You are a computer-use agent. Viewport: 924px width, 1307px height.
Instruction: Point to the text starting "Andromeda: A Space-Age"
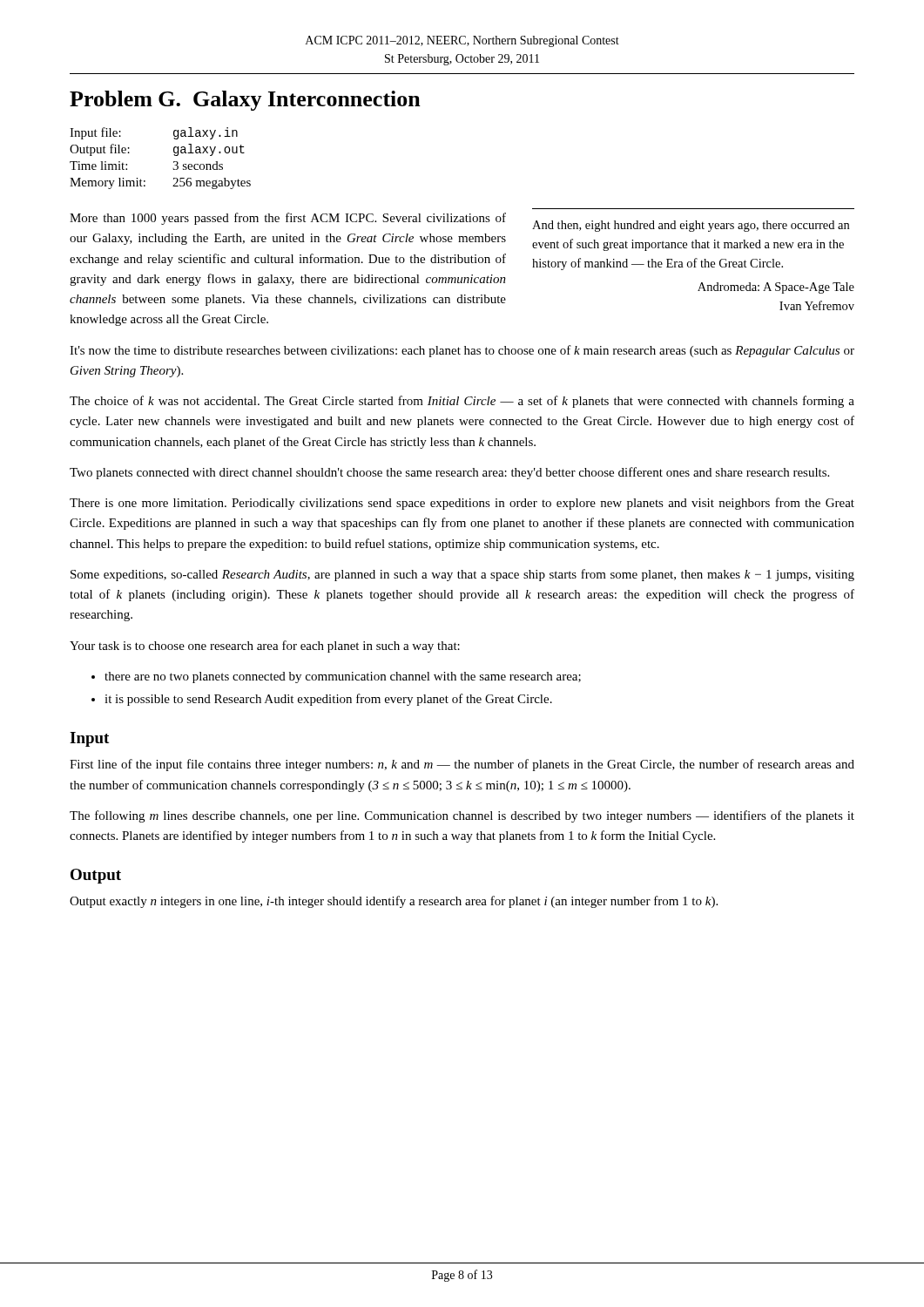coord(776,296)
